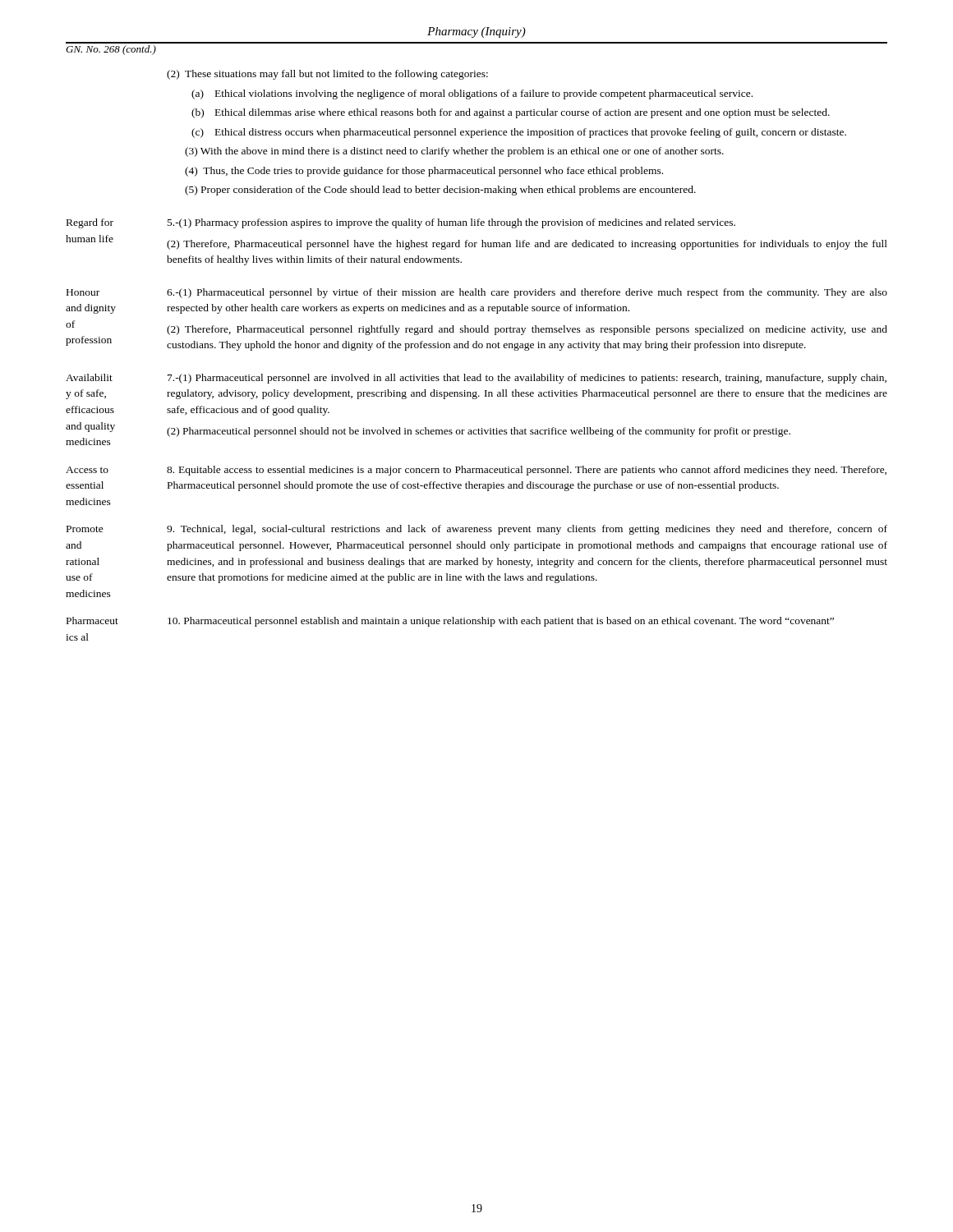Locate the text block that reads "(3) With the above"

[454, 151]
